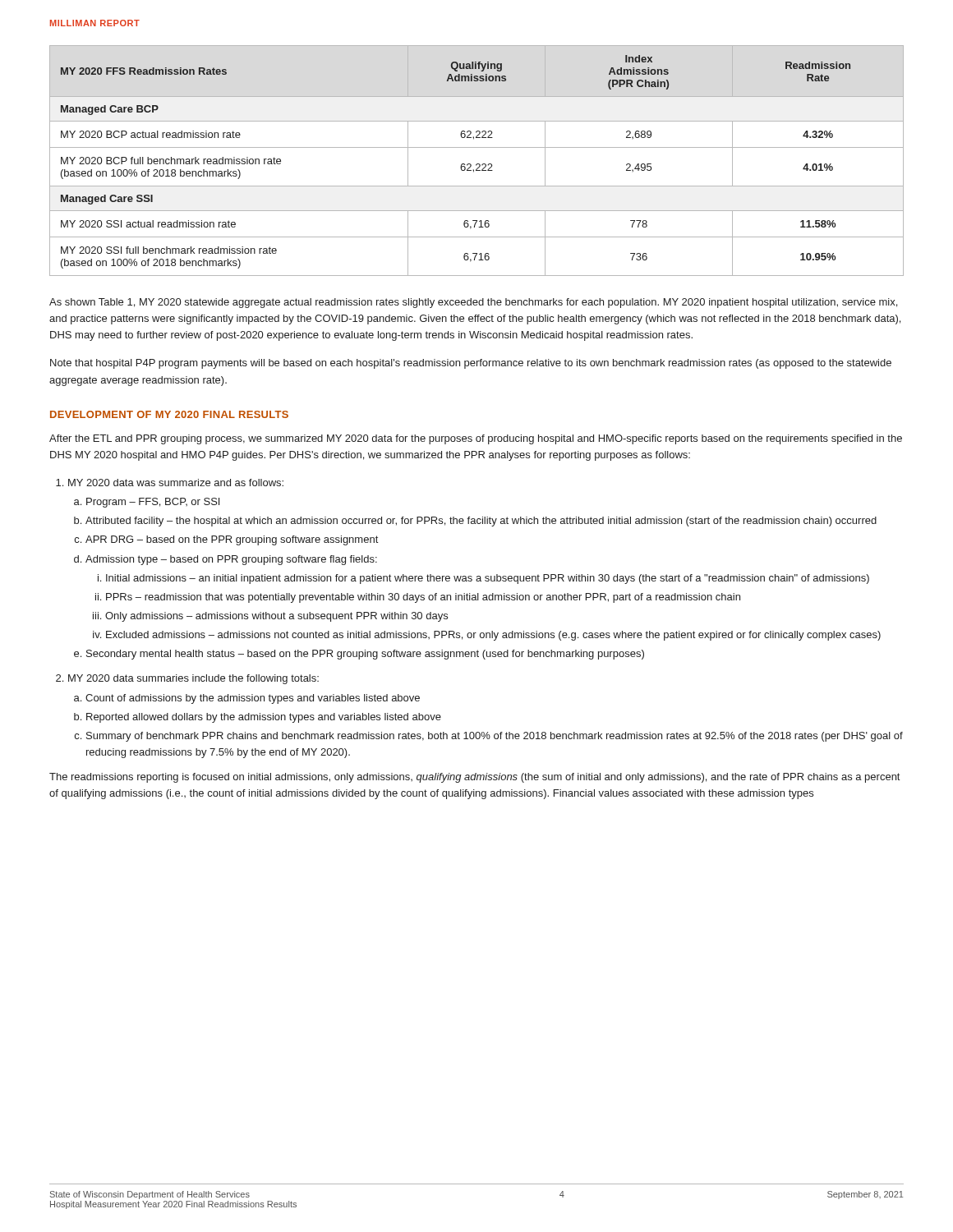The width and height of the screenshot is (953, 1232).
Task: Locate the text block starting "MY 2020 data summaries include the following totals:"
Action: [187, 679]
